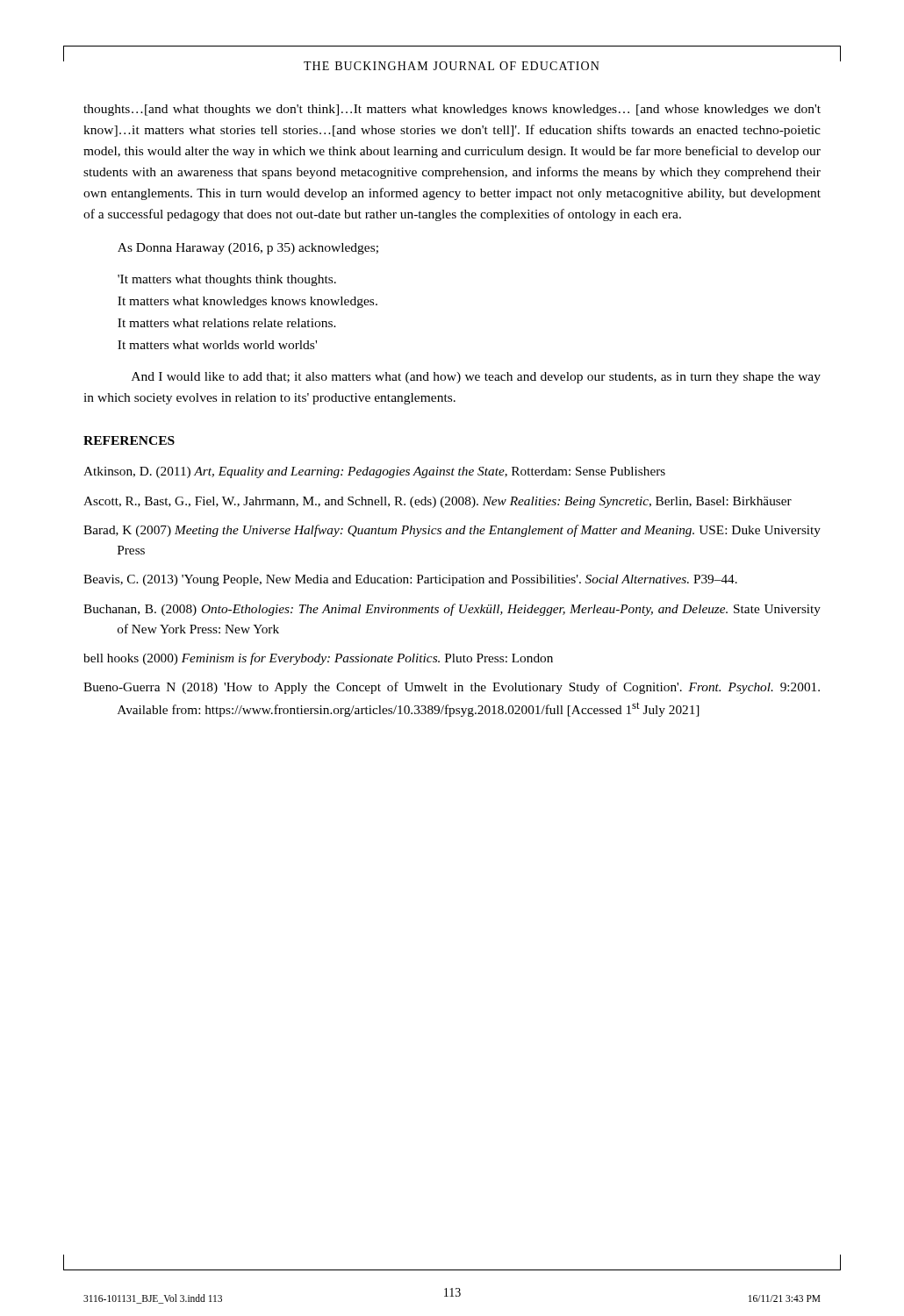Point to the block starting "And I would like to add that; it"
The image size is (904, 1316).
[x=452, y=387]
